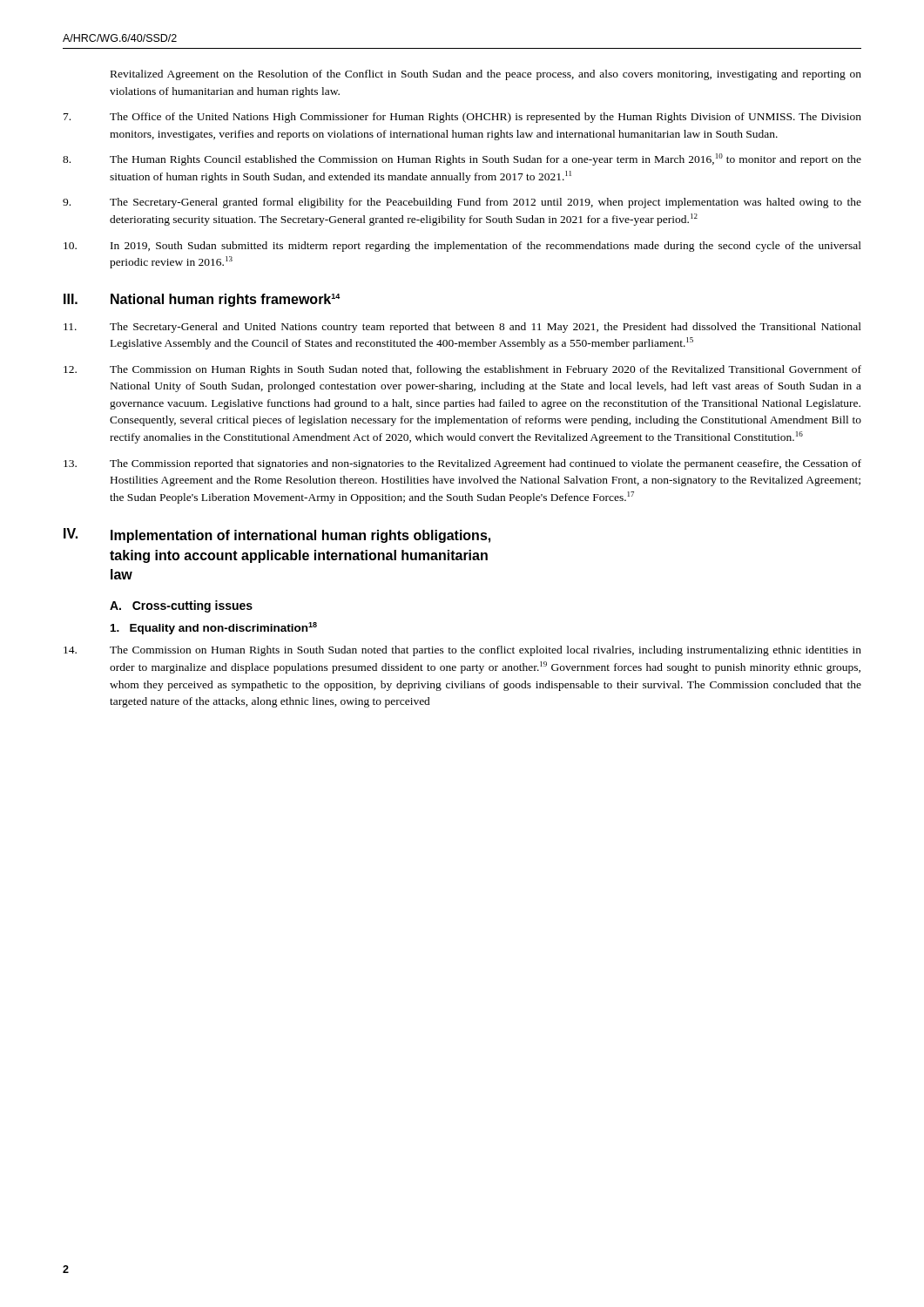Navigate to the element starting "III. National human rights framework14"
This screenshot has width=924, height=1307.
point(201,299)
